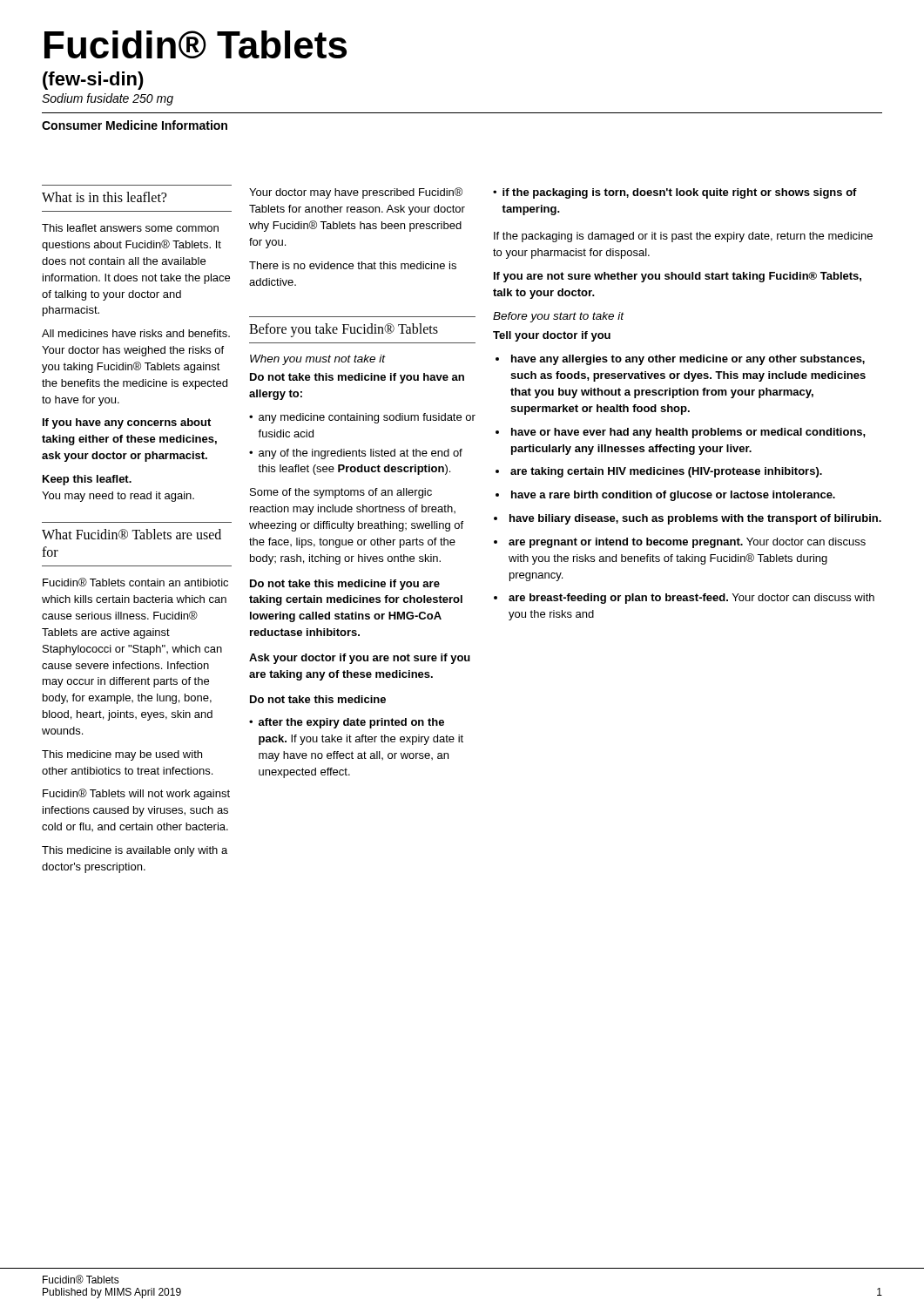
Task: Locate the block starting "are breast-feeding or plan to"
Action: coord(695,607)
